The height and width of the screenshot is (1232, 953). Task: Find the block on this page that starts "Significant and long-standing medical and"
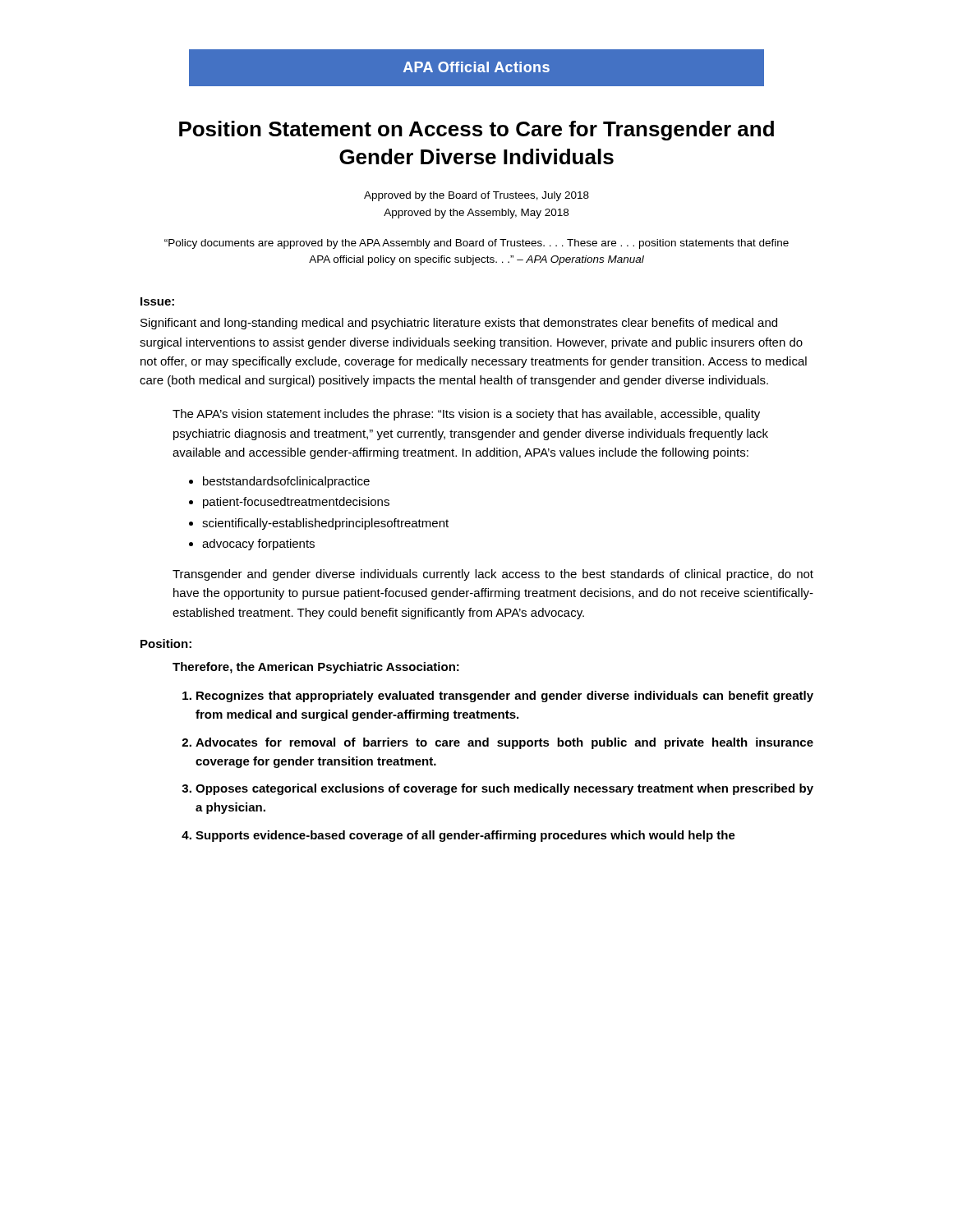pos(473,351)
